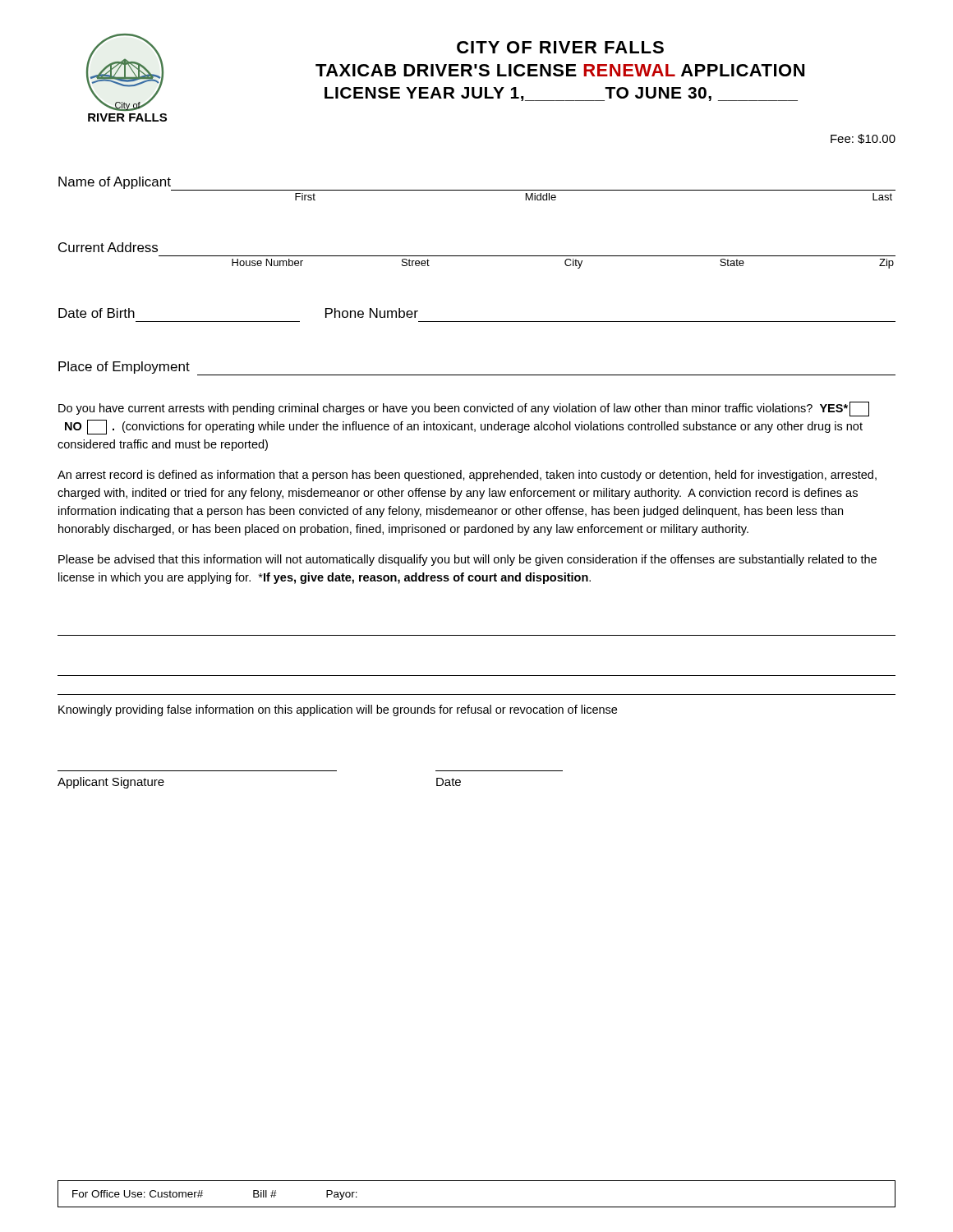Locate the text starting "An arrest record"
This screenshot has width=953, height=1232.
pyautogui.click(x=467, y=502)
